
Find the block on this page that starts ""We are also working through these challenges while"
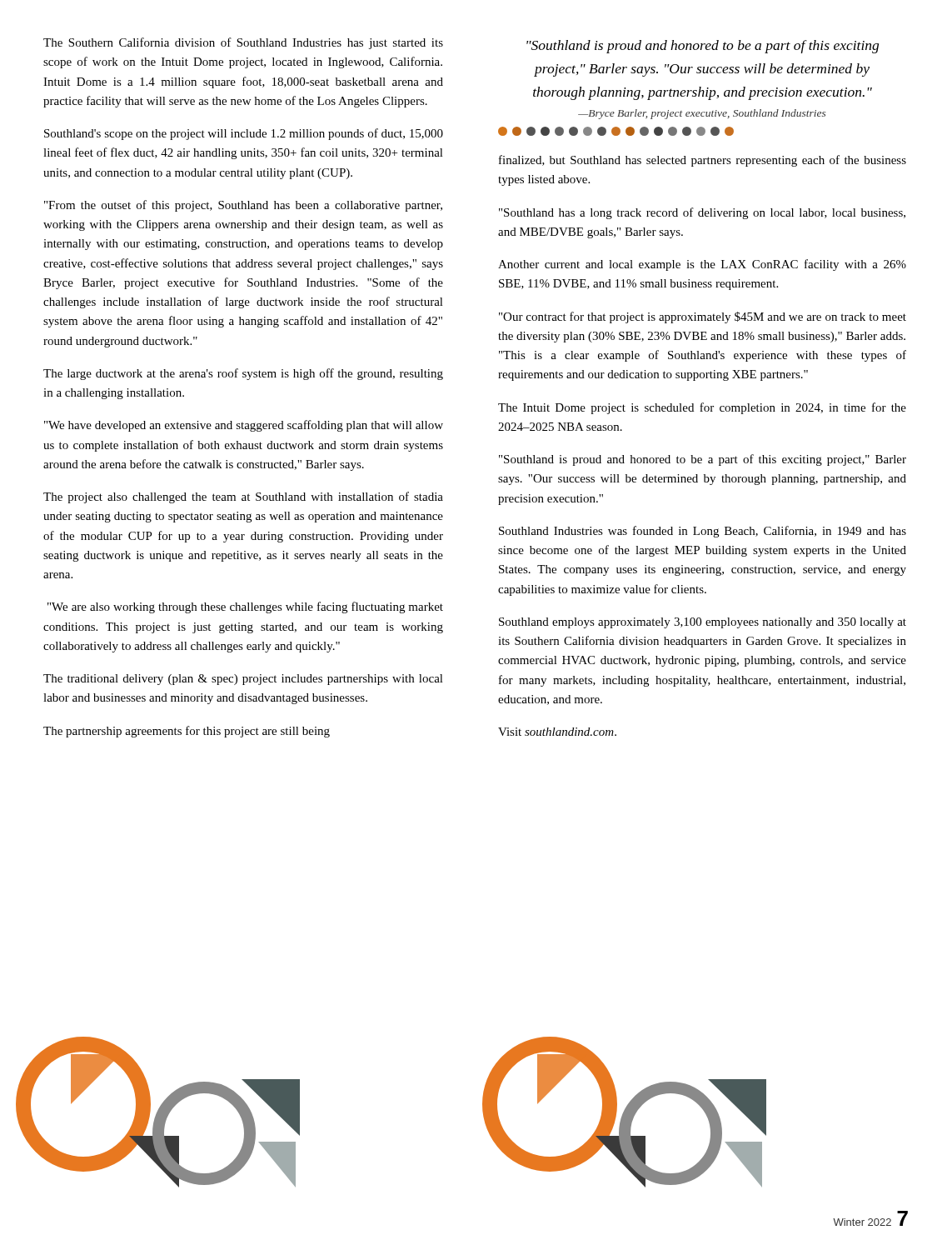[x=243, y=626]
